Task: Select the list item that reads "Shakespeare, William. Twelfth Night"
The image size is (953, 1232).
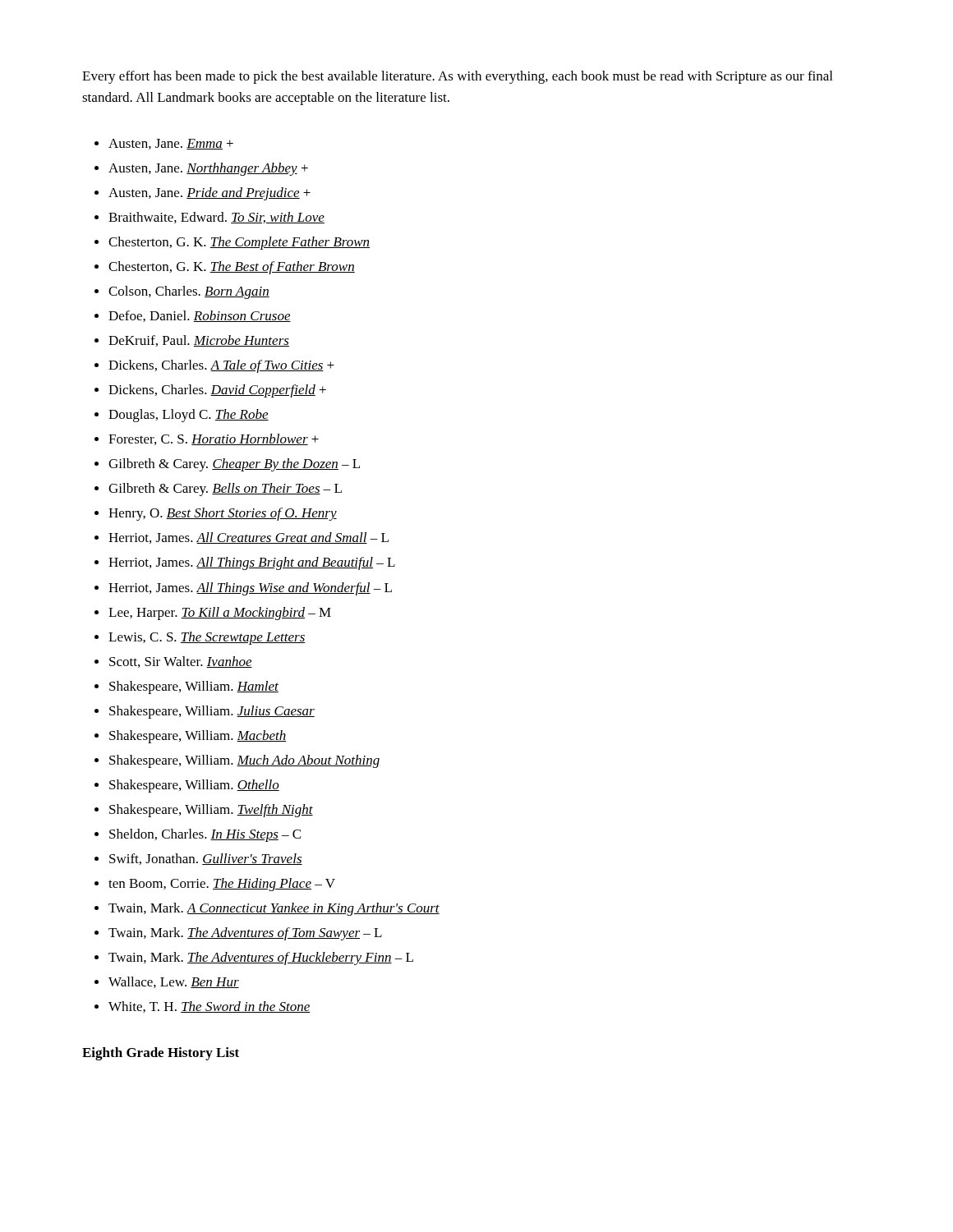Action: pyautogui.click(x=211, y=809)
